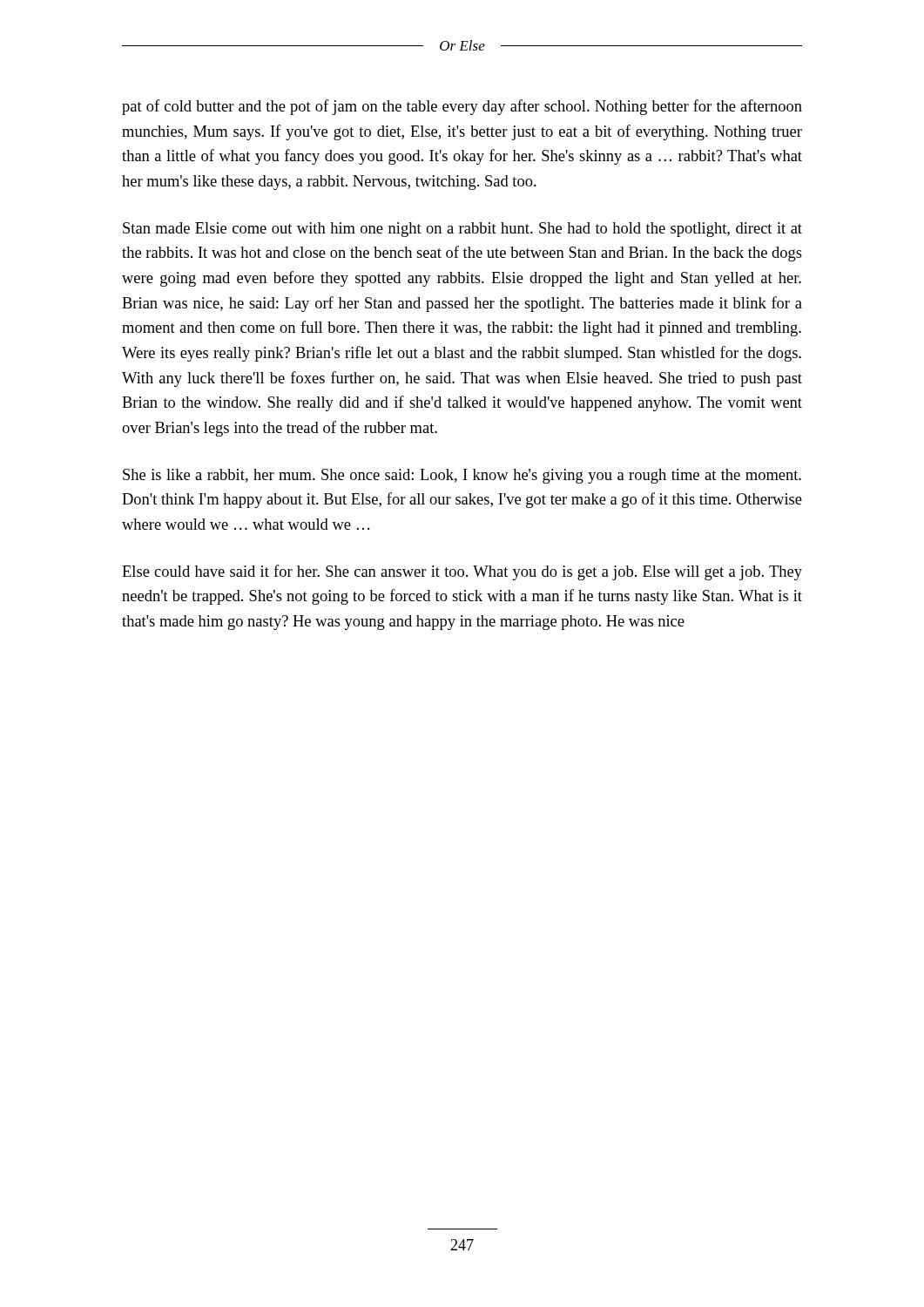The image size is (924, 1307).
Task: Find the text block that reads "Else could have said it for"
Action: pos(462,596)
